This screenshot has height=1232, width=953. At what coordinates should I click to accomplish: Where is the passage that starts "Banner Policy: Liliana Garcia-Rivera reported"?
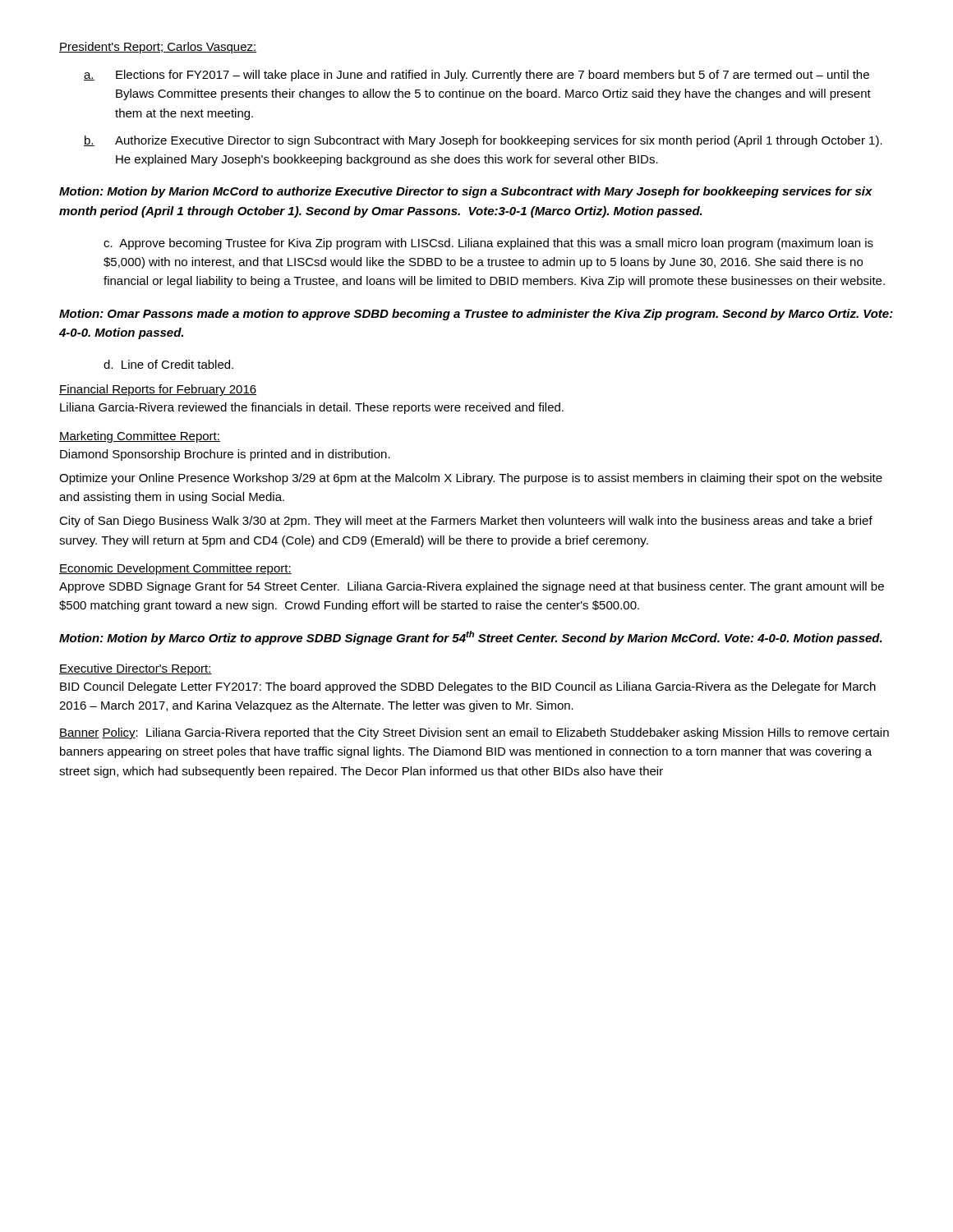click(x=474, y=751)
